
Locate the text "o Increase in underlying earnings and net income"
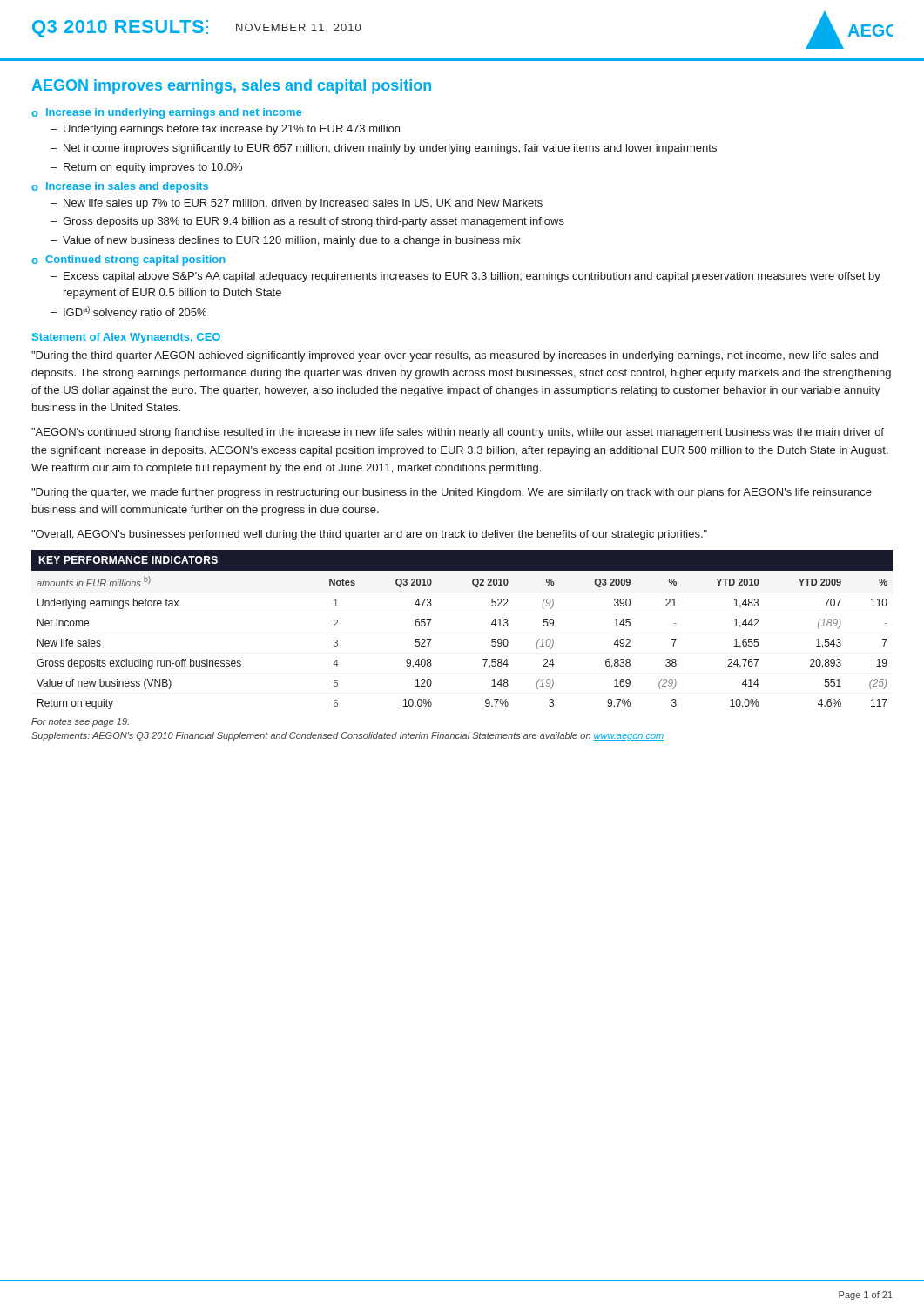(167, 112)
